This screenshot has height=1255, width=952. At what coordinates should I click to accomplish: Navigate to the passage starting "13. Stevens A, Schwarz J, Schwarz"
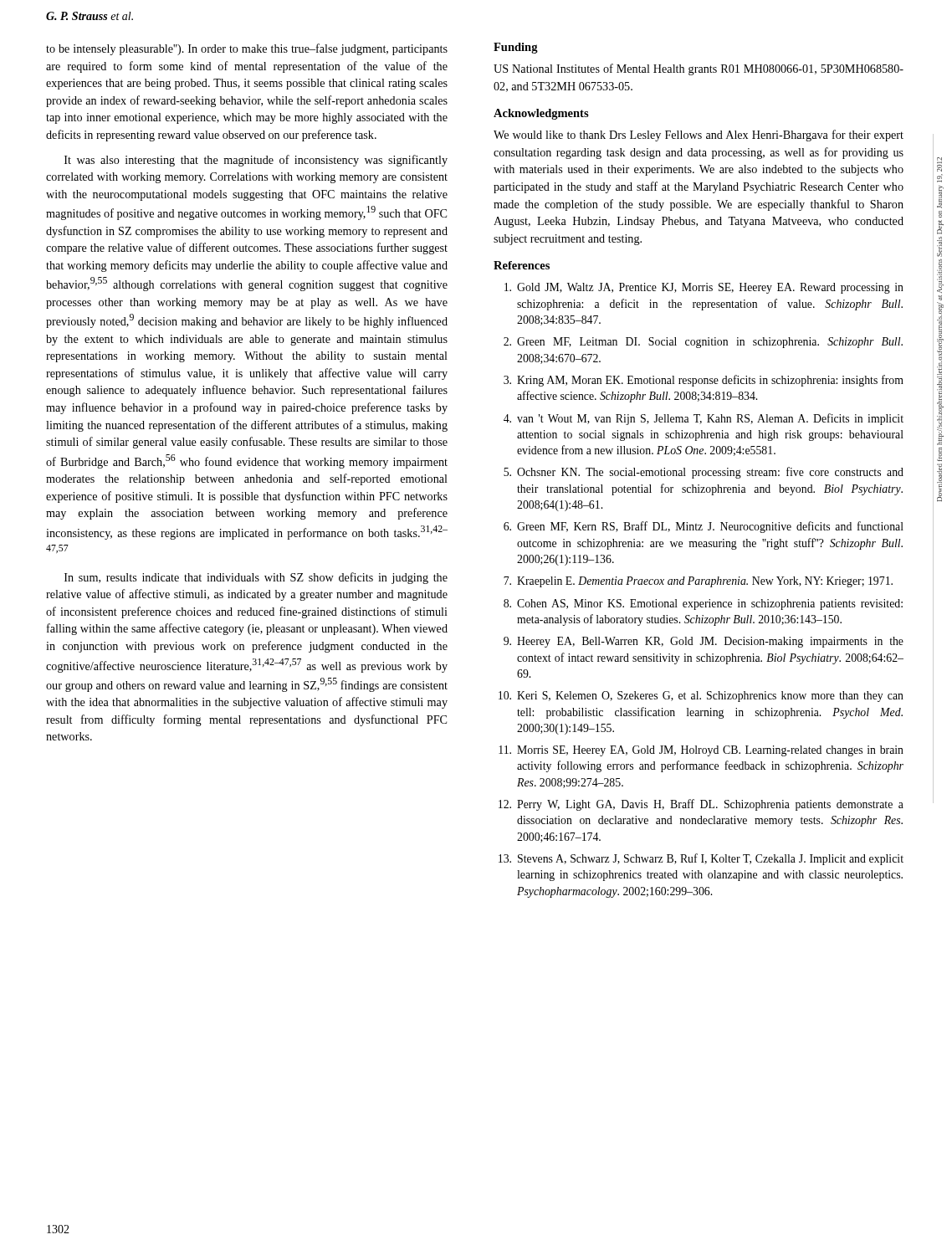click(x=699, y=875)
